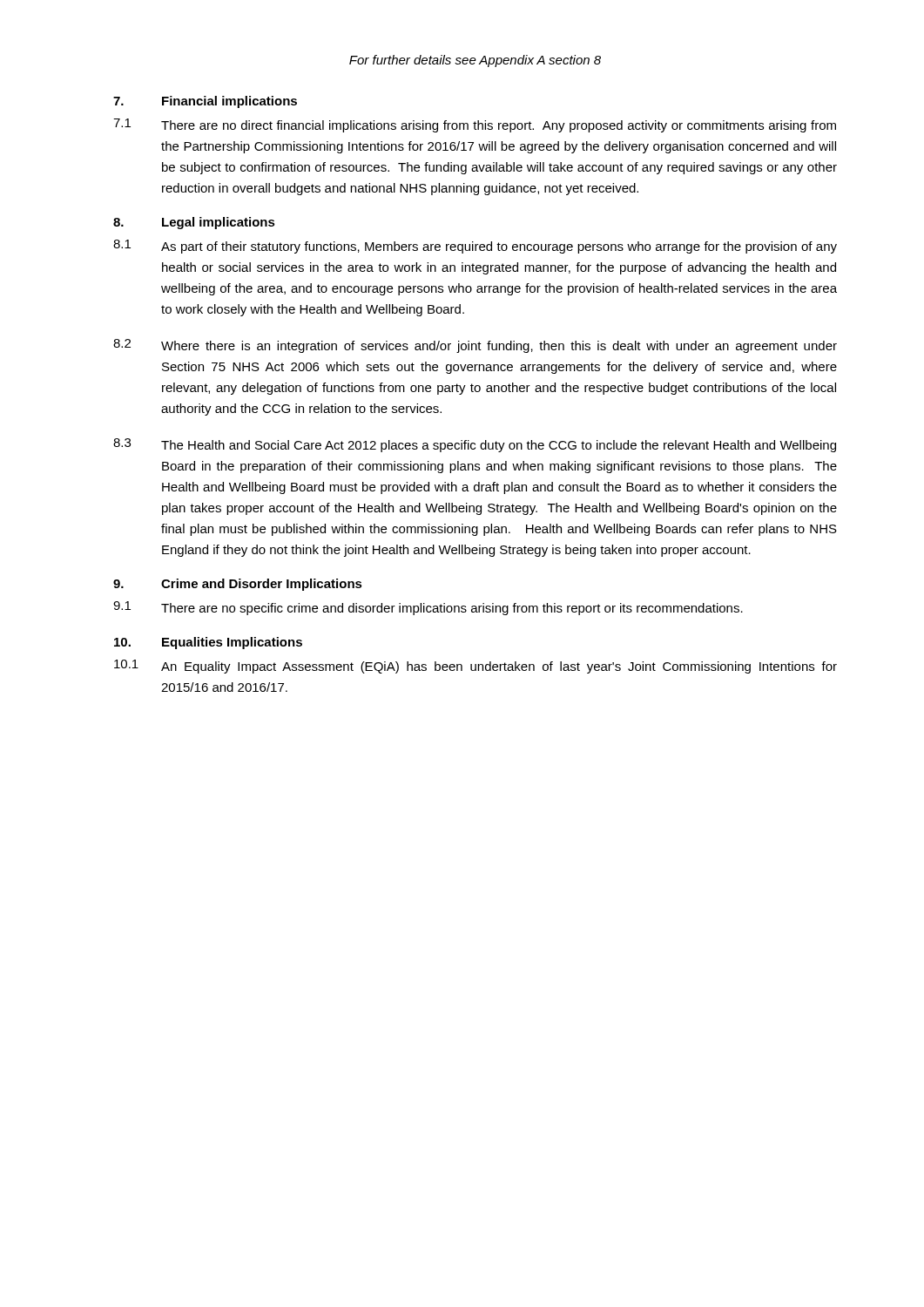
Task: Select the text starting "1 An Equality Impact Assessment (EQiA) has"
Action: [x=475, y=677]
